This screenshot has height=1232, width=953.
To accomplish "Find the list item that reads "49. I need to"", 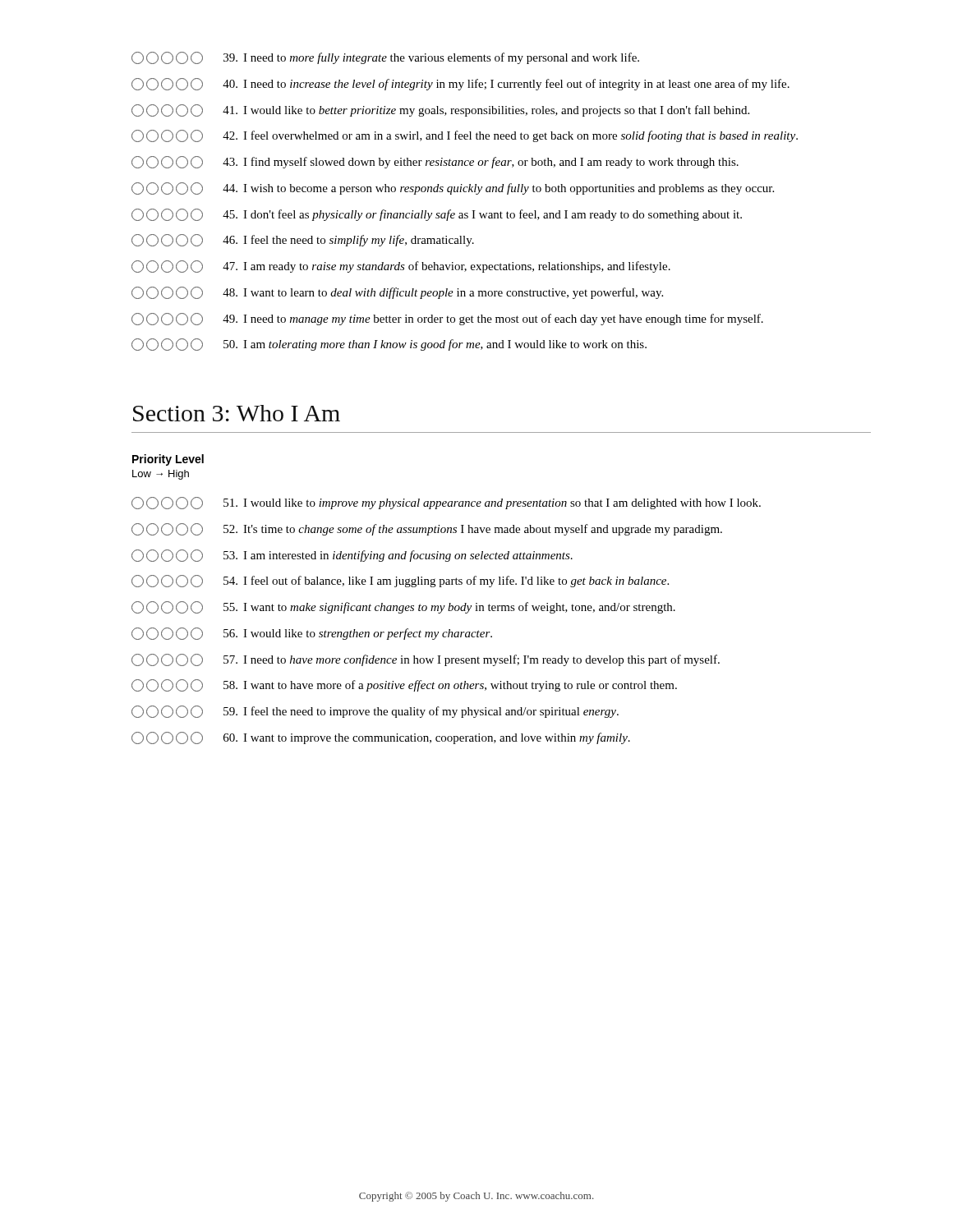I will click(x=501, y=319).
